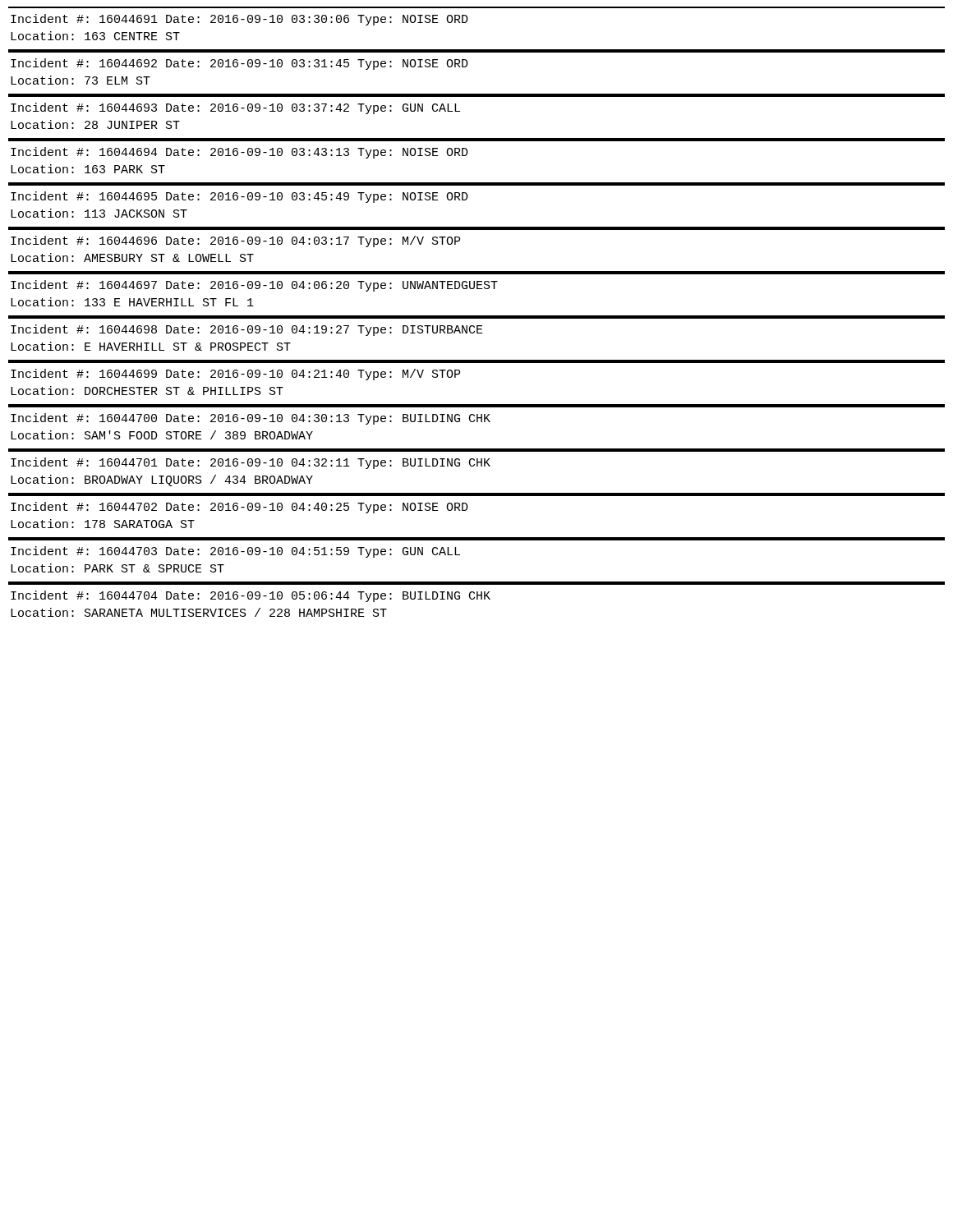The width and height of the screenshot is (953, 1232).
Task: Find the list item that reads "Incident #: 16044703 Date: 2016-09-10 04:51:59 Type: GUN"
Action: tap(235, 552)
